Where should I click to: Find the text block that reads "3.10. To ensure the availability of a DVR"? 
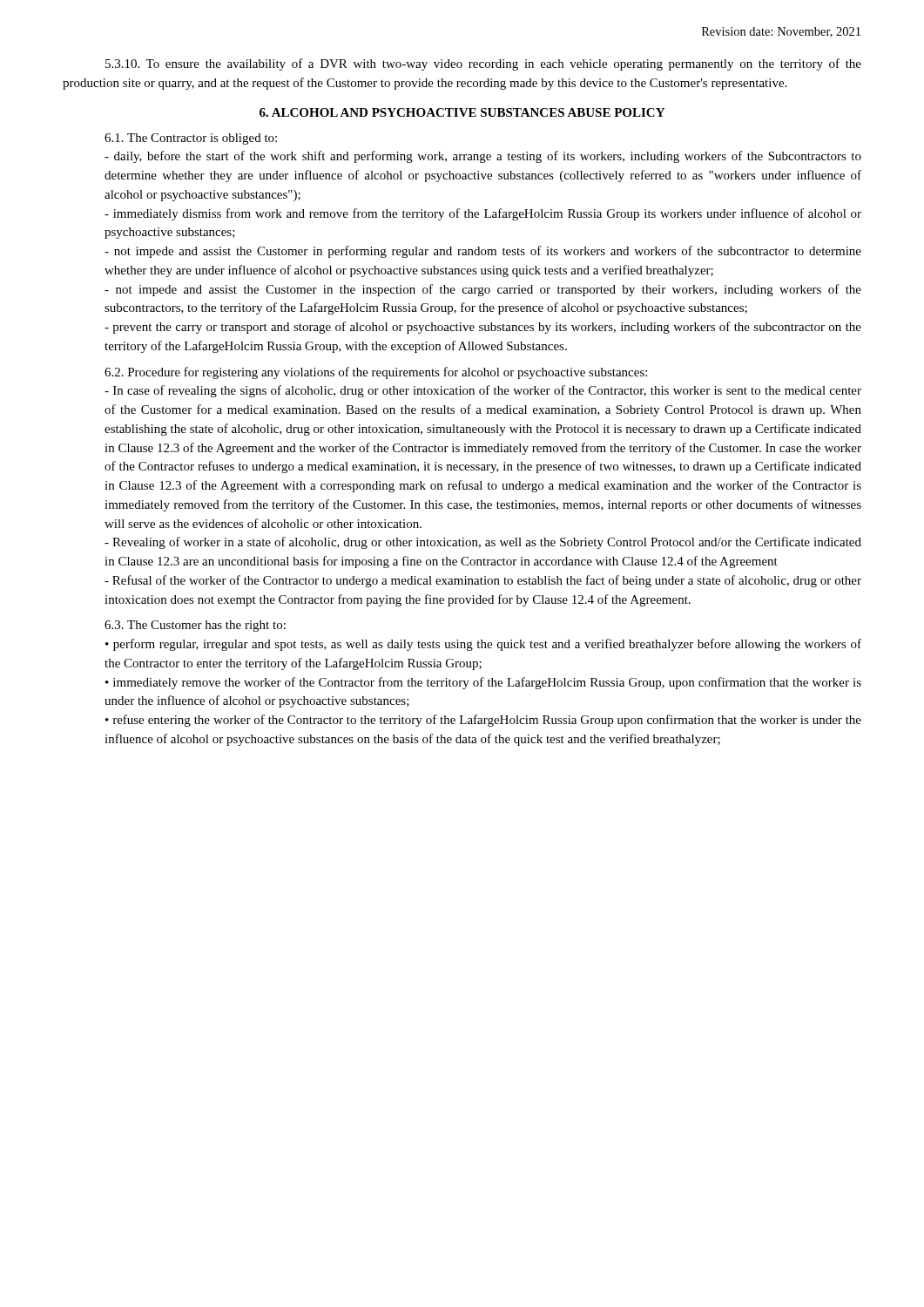click(x=462, y=73)
